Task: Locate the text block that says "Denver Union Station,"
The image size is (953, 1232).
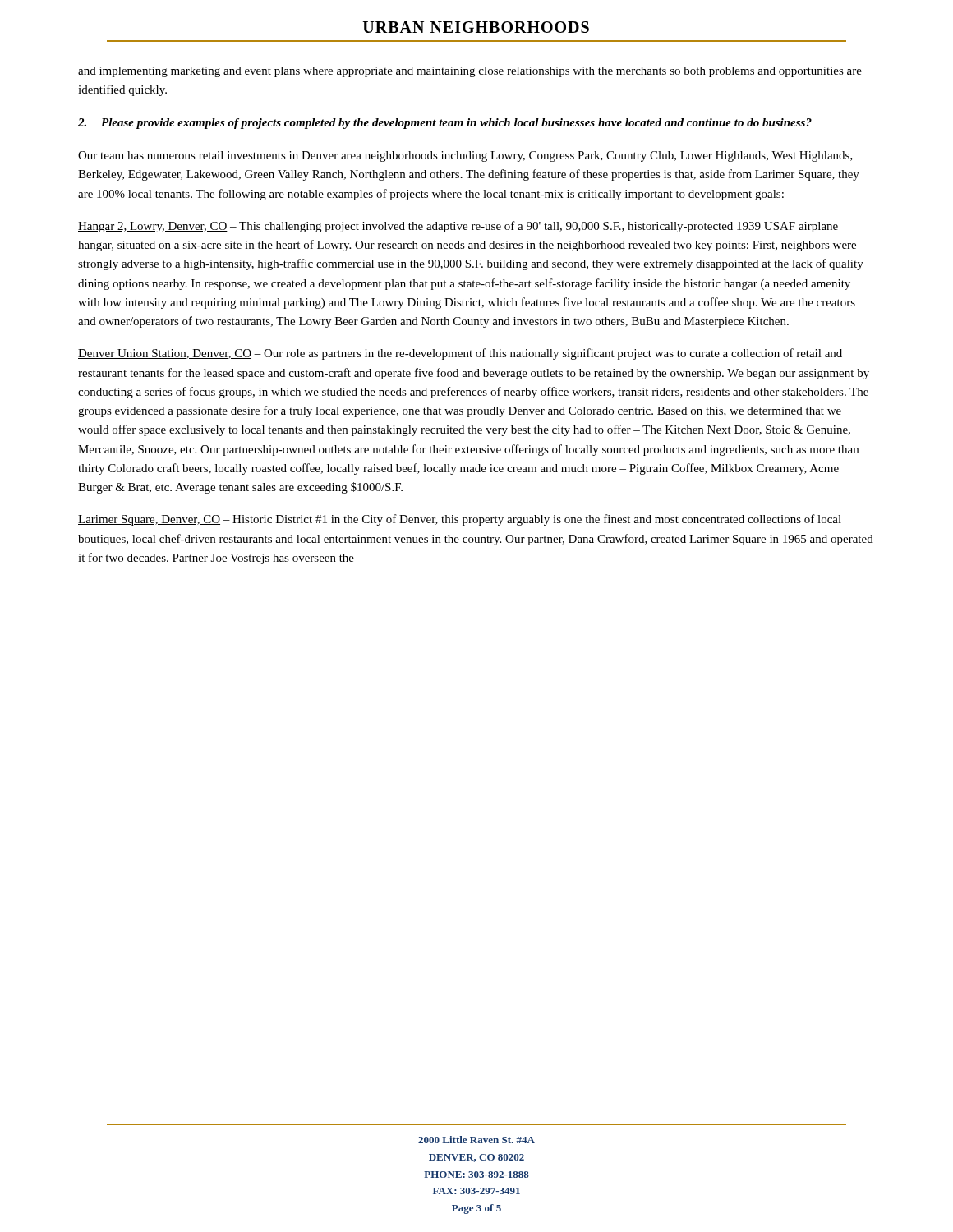Action: [474, 420]
